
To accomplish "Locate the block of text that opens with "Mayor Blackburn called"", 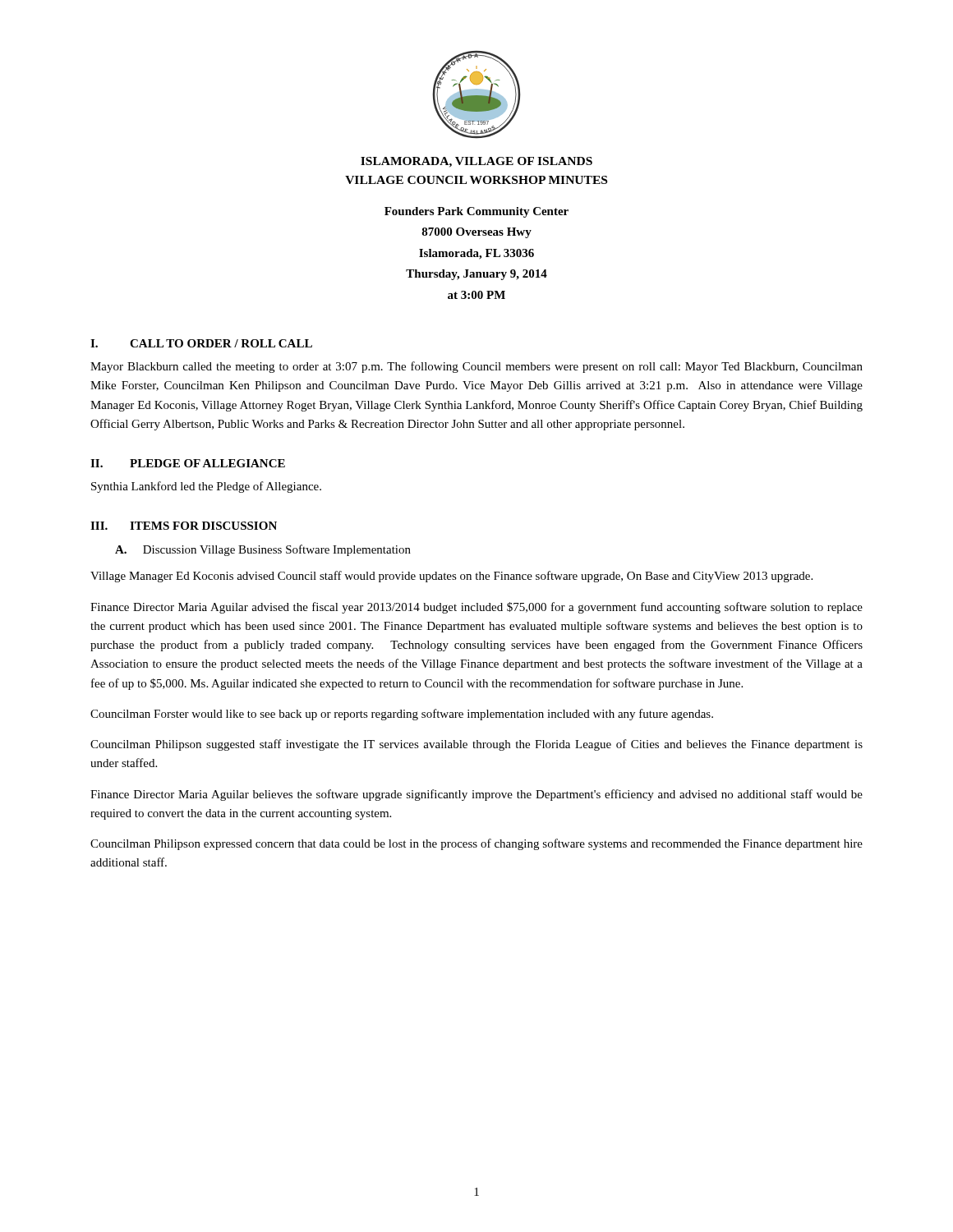I will [476, 395].
